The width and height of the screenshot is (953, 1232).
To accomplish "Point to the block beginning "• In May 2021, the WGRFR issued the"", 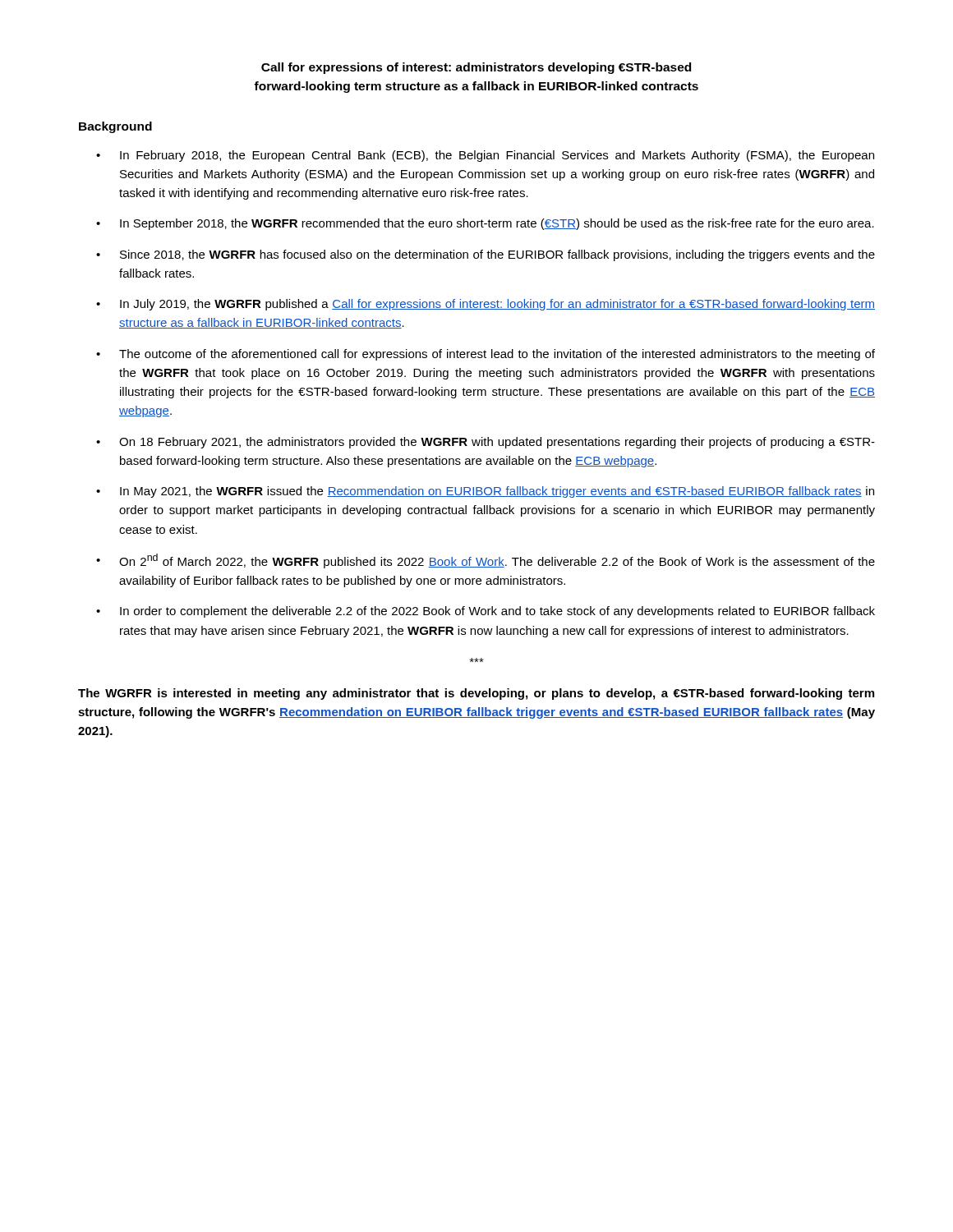I will [476, 510].
